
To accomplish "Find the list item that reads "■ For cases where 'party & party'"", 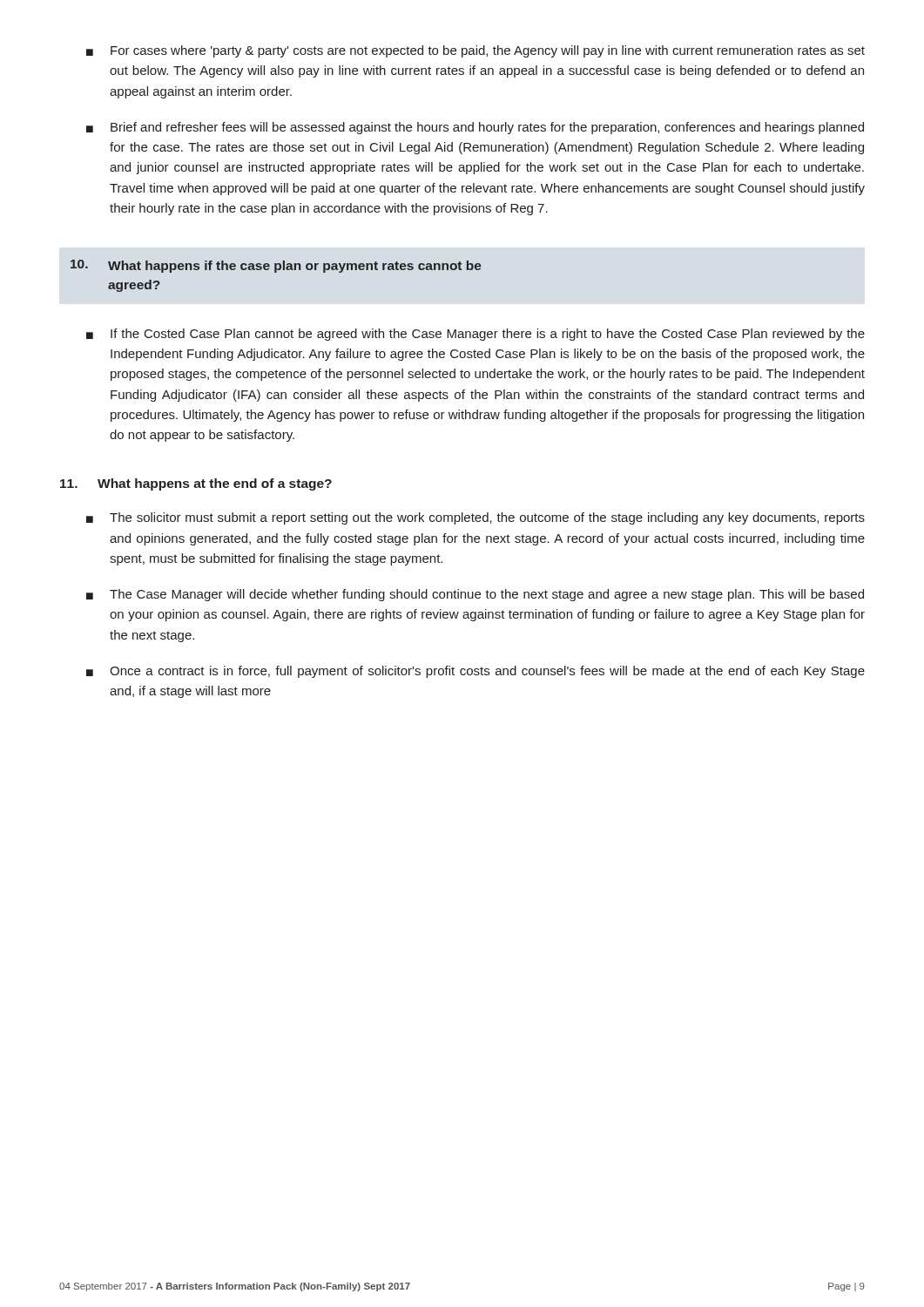I will coord(475,71).
